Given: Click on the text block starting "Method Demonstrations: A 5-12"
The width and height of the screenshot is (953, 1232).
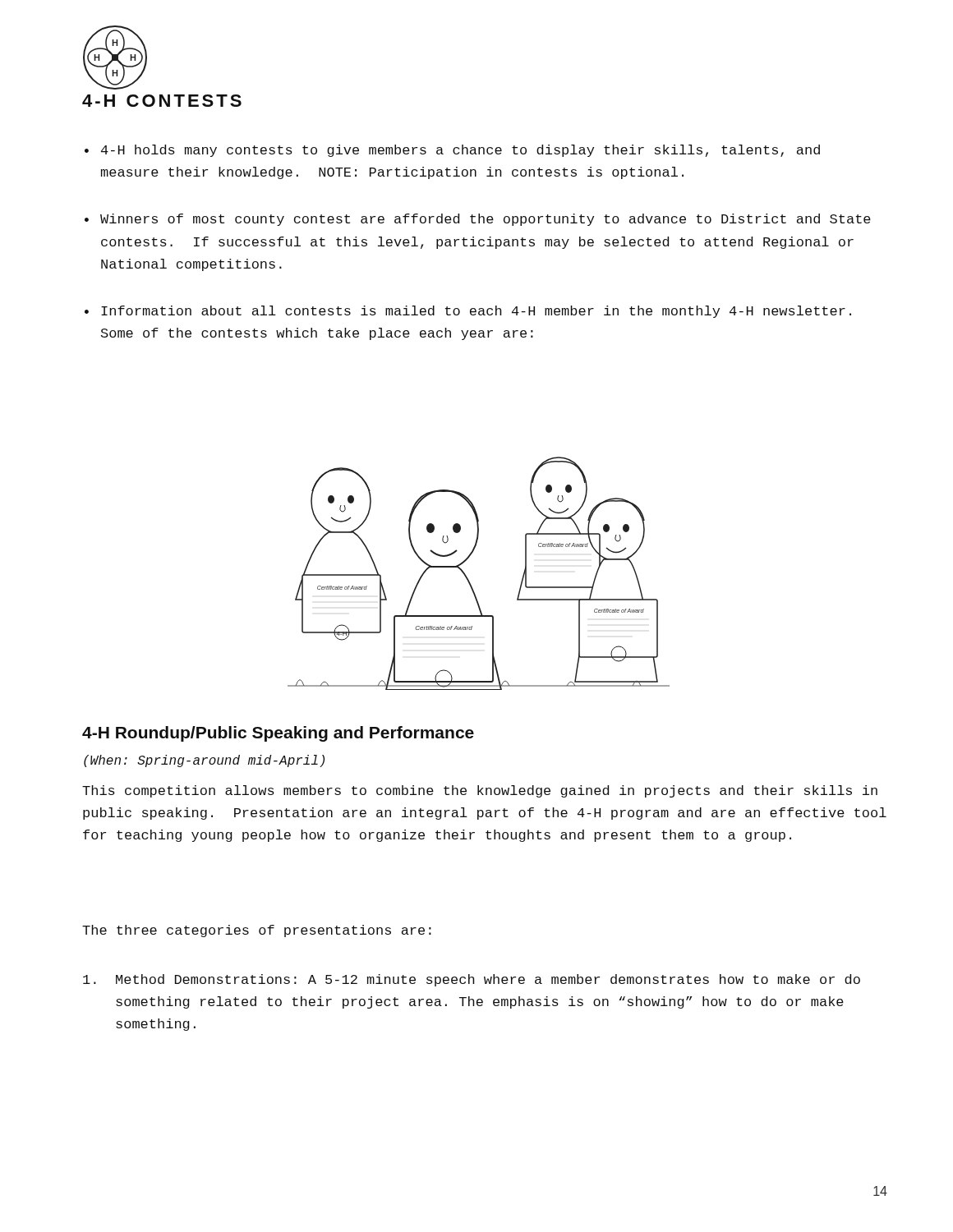Looking at the screenshot, I should (485, 1003).
